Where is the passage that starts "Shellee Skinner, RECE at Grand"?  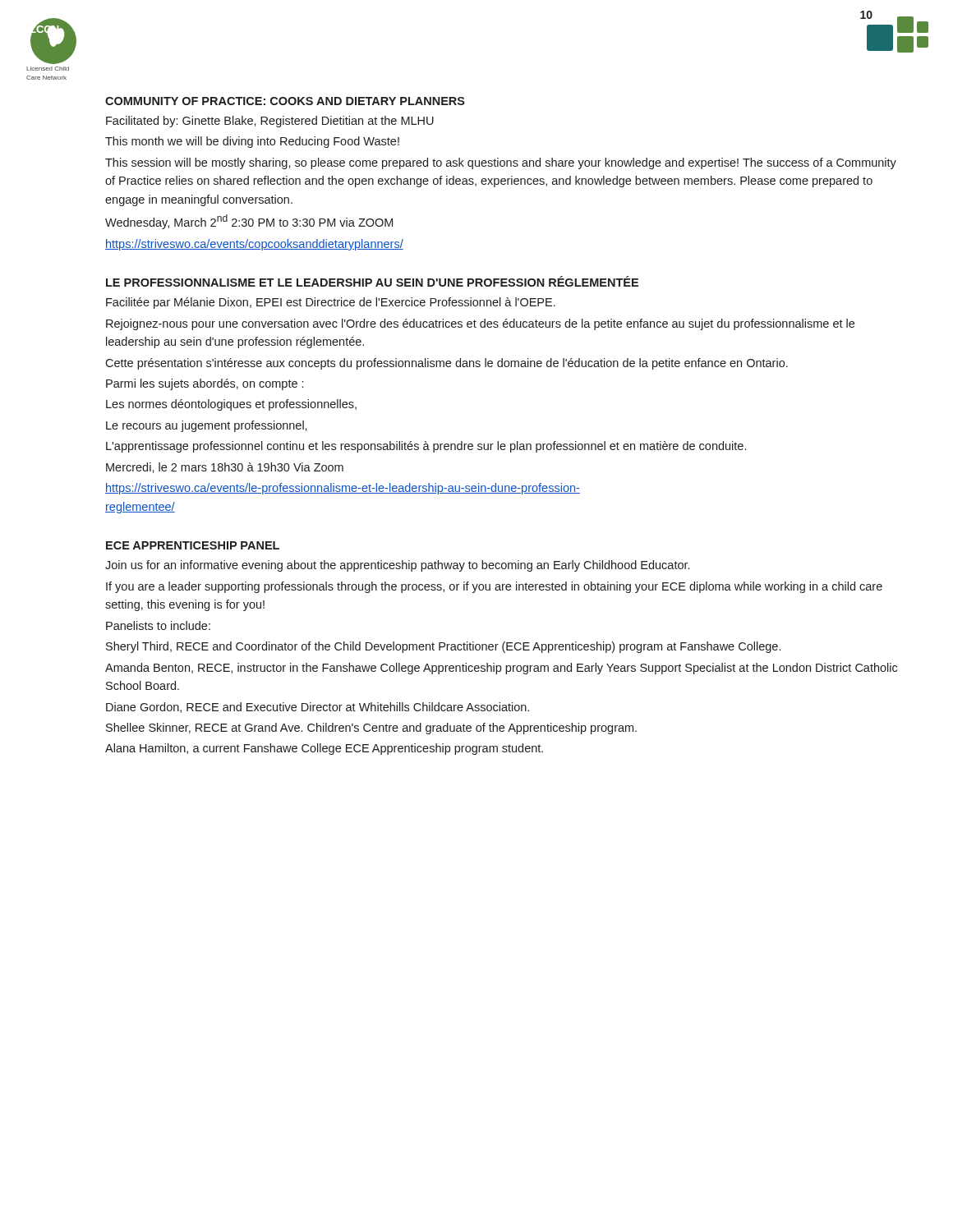coord(371,728)
